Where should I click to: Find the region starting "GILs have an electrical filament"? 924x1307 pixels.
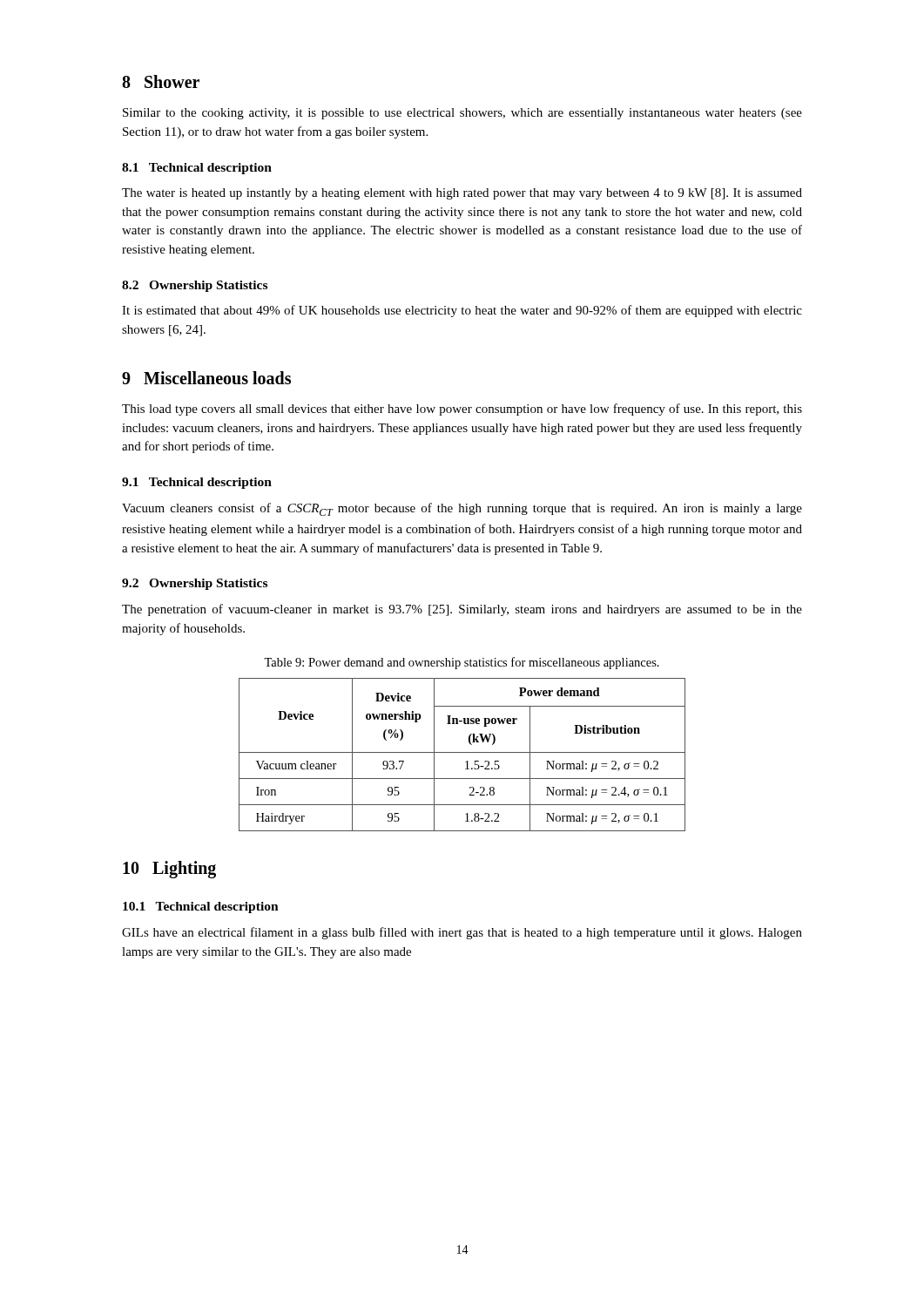tap(462, 942)
